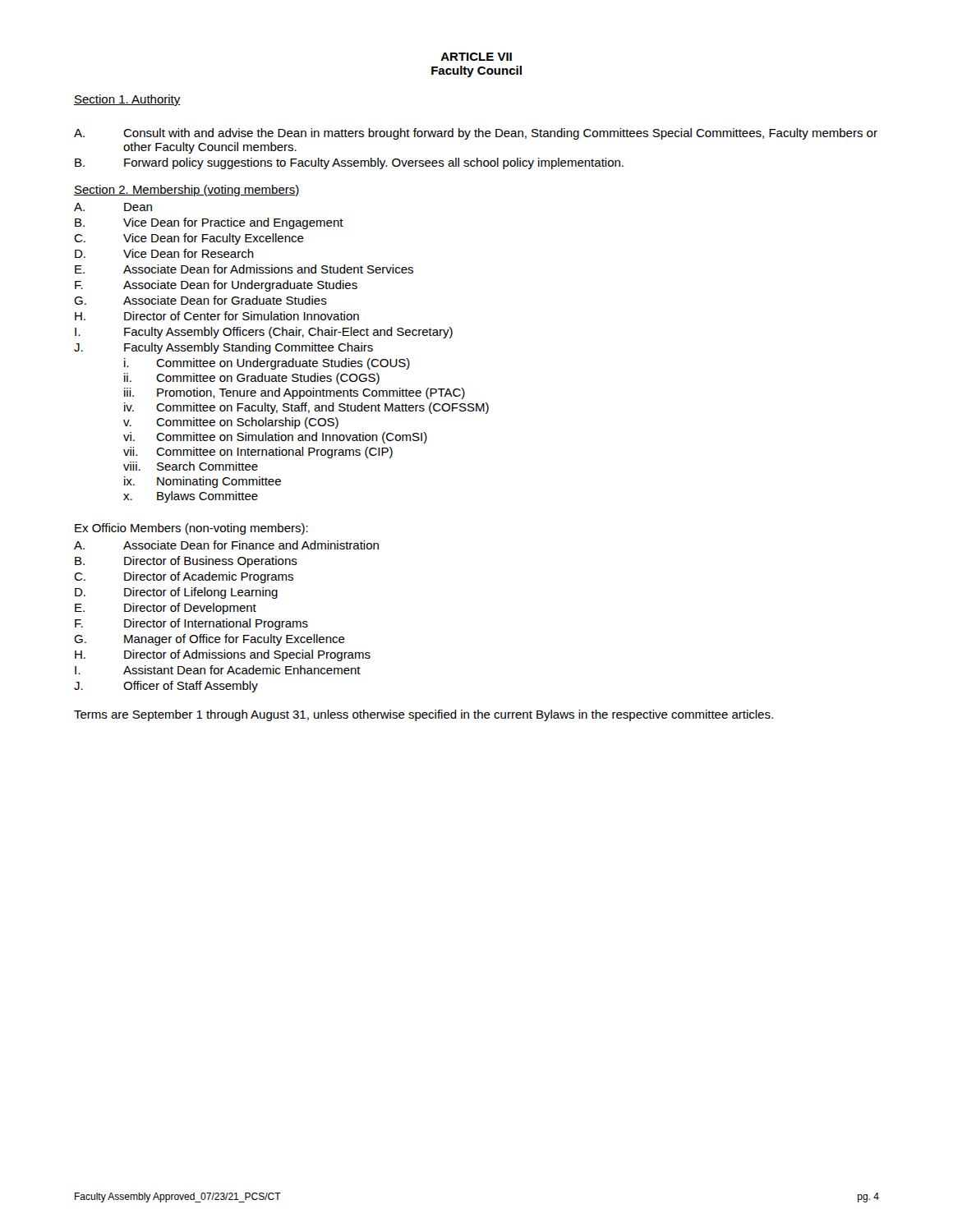Click on the list item that reads "H. Director of Center"
The height and width of the screenshot is (1232, 953).
[x=217, y=316]
